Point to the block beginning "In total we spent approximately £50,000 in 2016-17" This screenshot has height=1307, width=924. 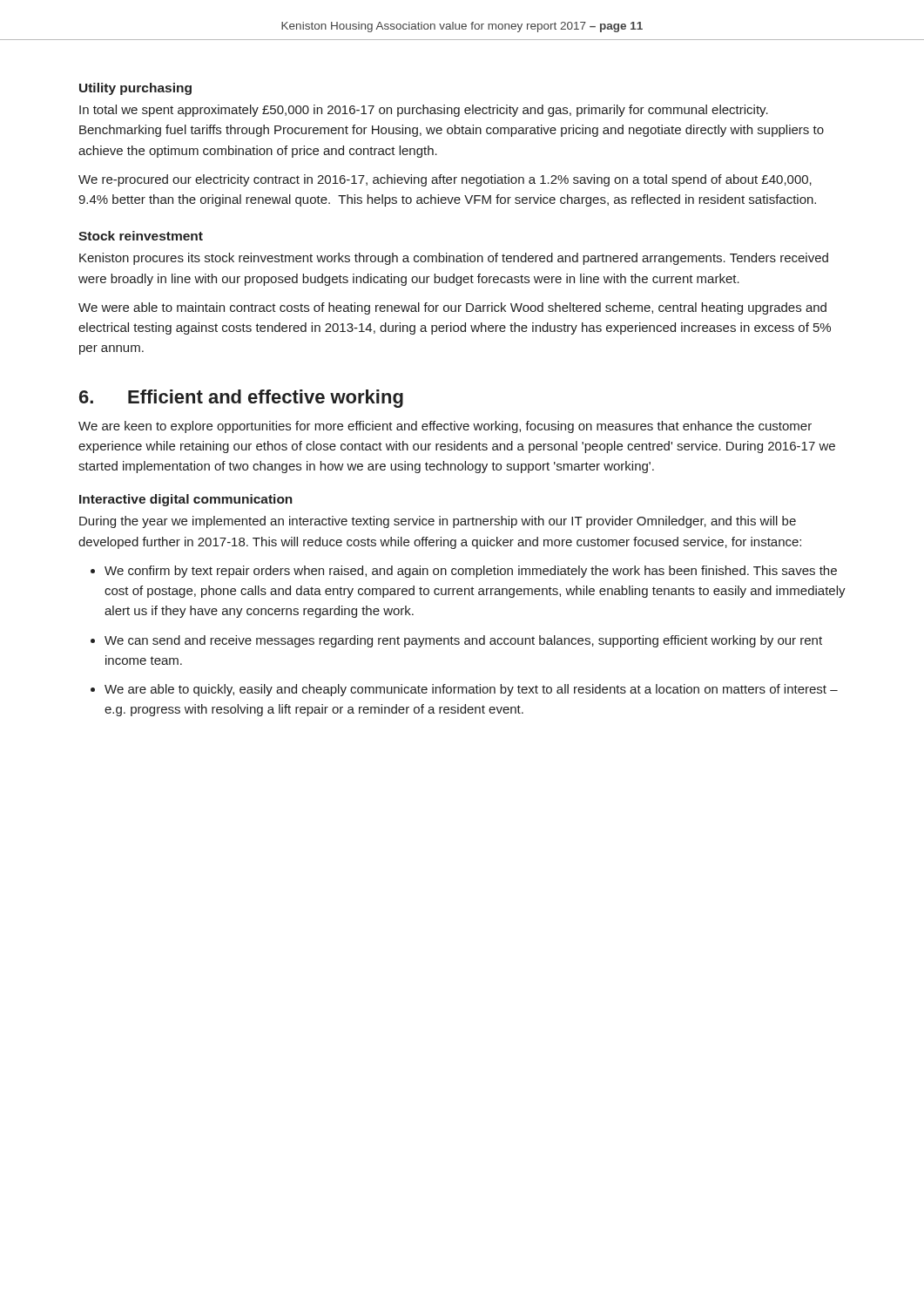451,130
